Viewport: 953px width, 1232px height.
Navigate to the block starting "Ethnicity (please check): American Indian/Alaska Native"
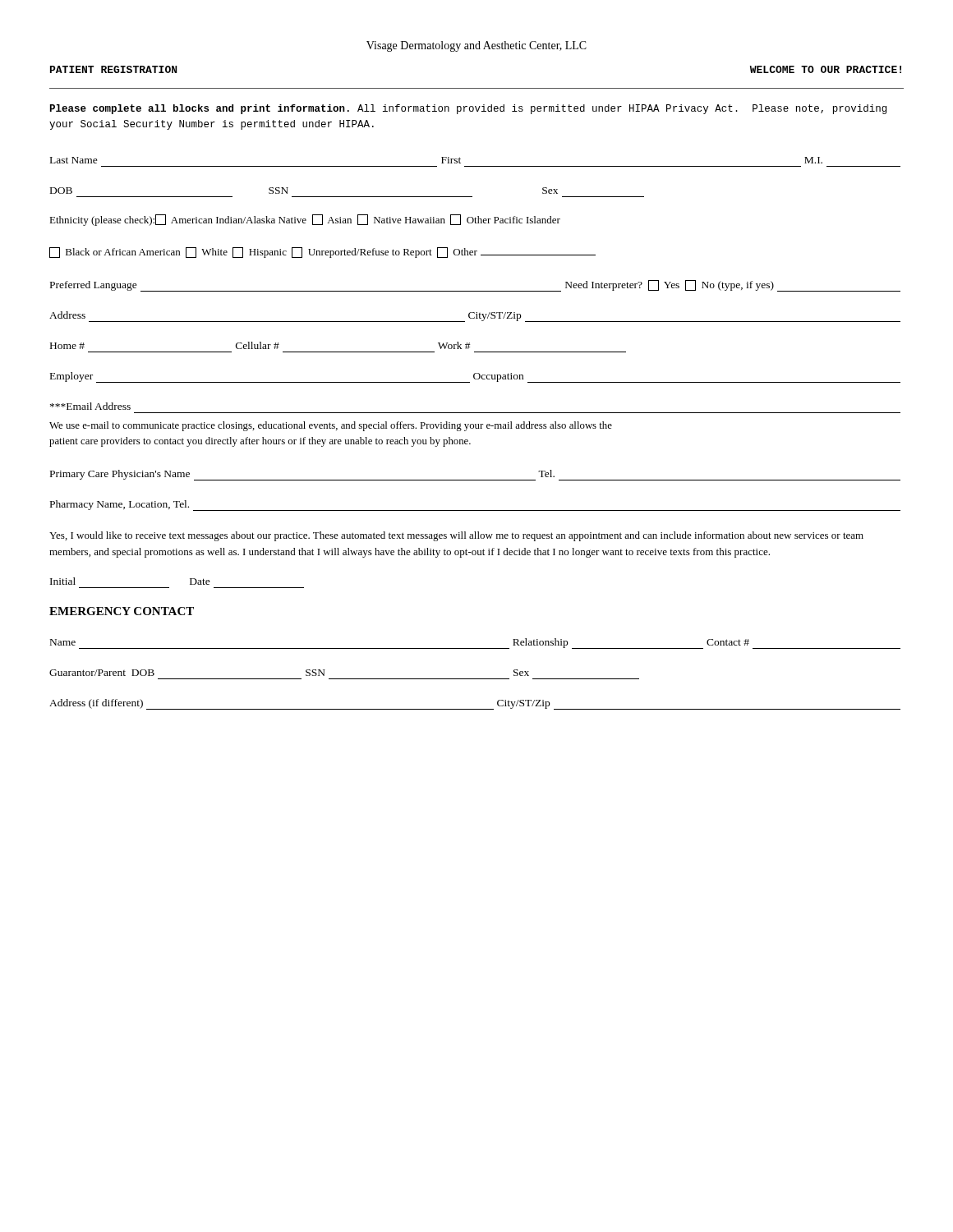305,219
